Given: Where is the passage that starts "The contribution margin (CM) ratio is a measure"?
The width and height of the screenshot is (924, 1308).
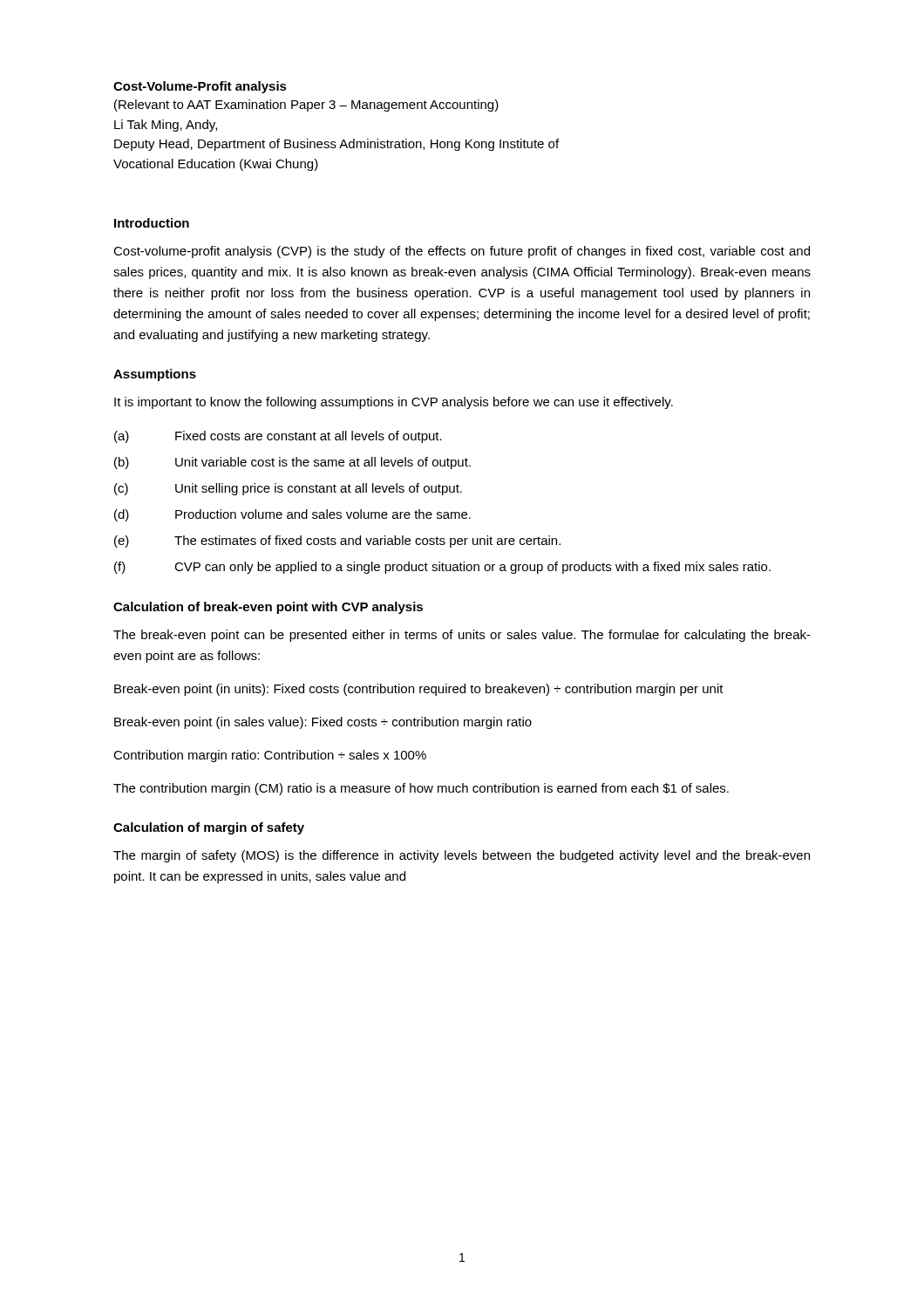Looking at the screenshot, I should (421, 788).
